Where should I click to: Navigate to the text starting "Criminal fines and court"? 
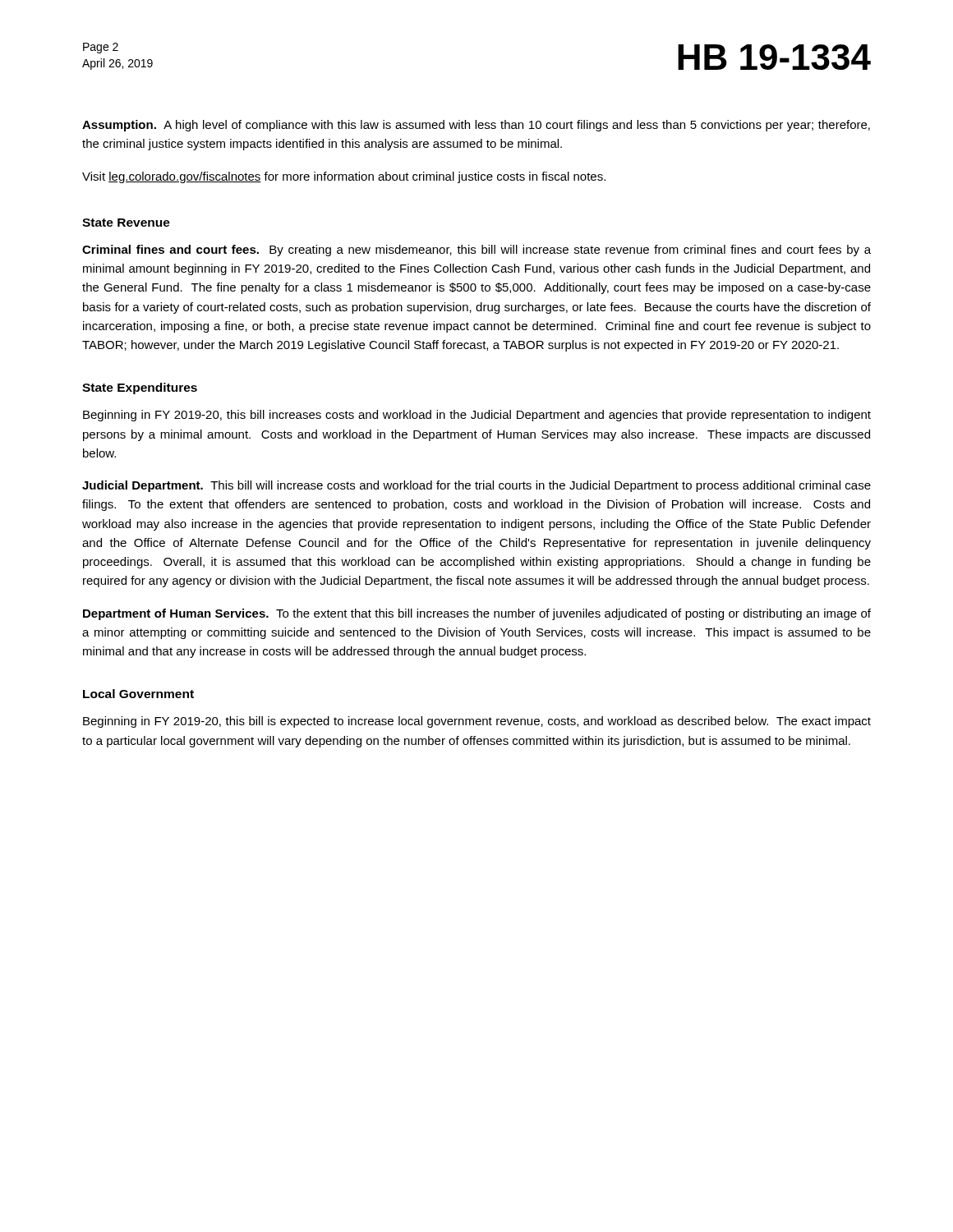point(476,297)
